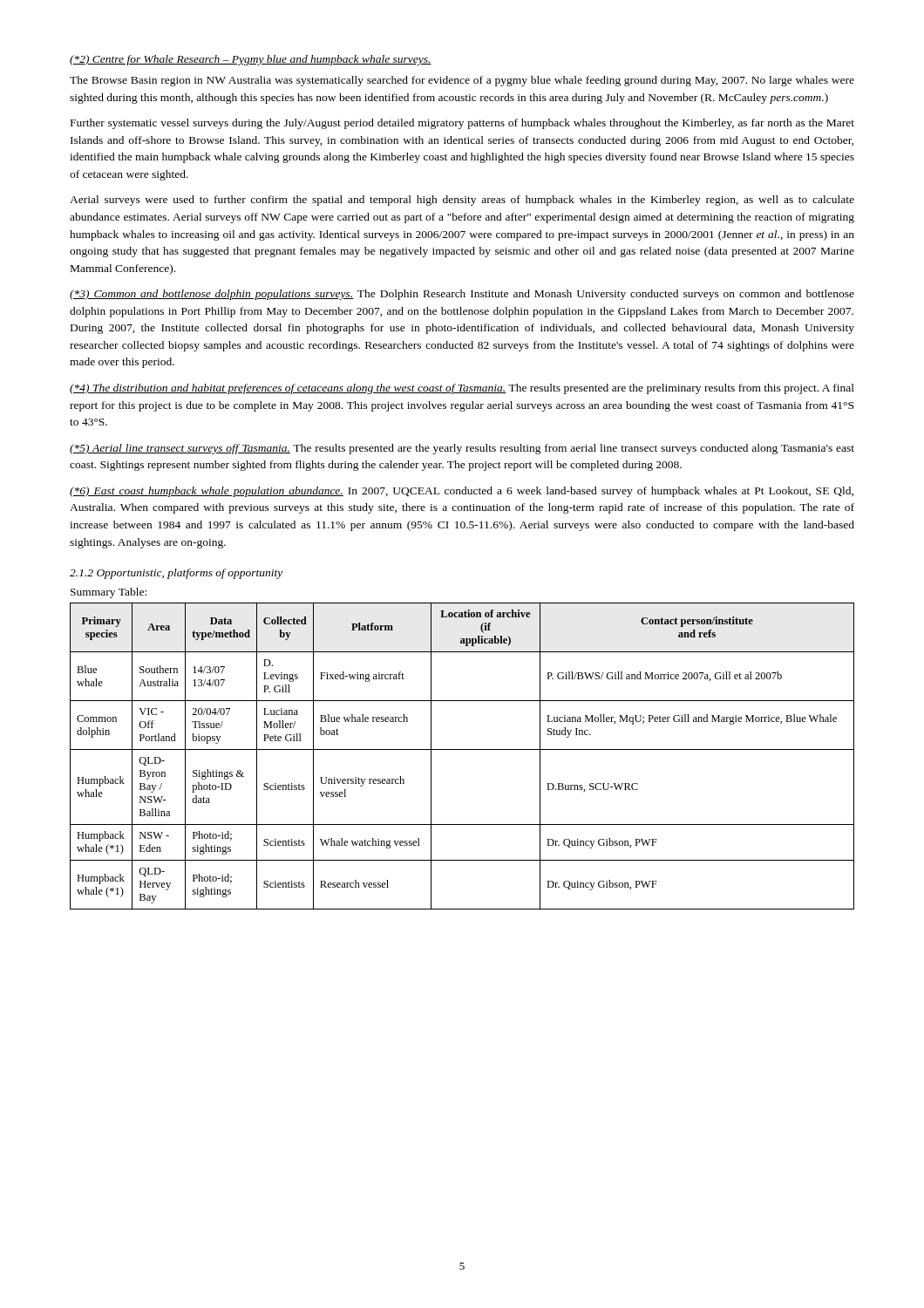This screenshot has width=924, height=1308.
Task: Click on the text block containing "(*6) East coast humpback whale population abundance. In"
Action: 462,516
